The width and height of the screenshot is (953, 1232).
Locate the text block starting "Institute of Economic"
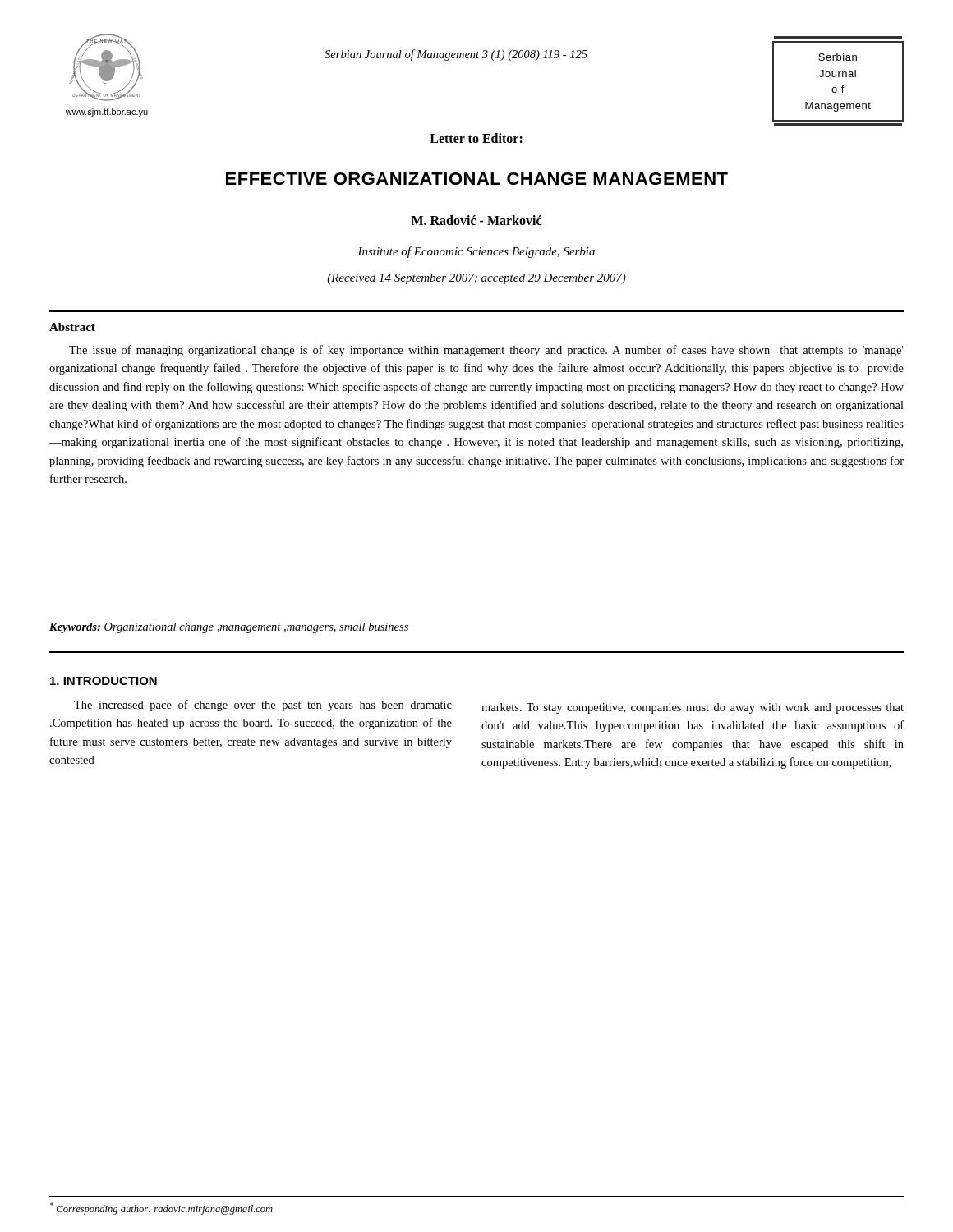[476, 251]
